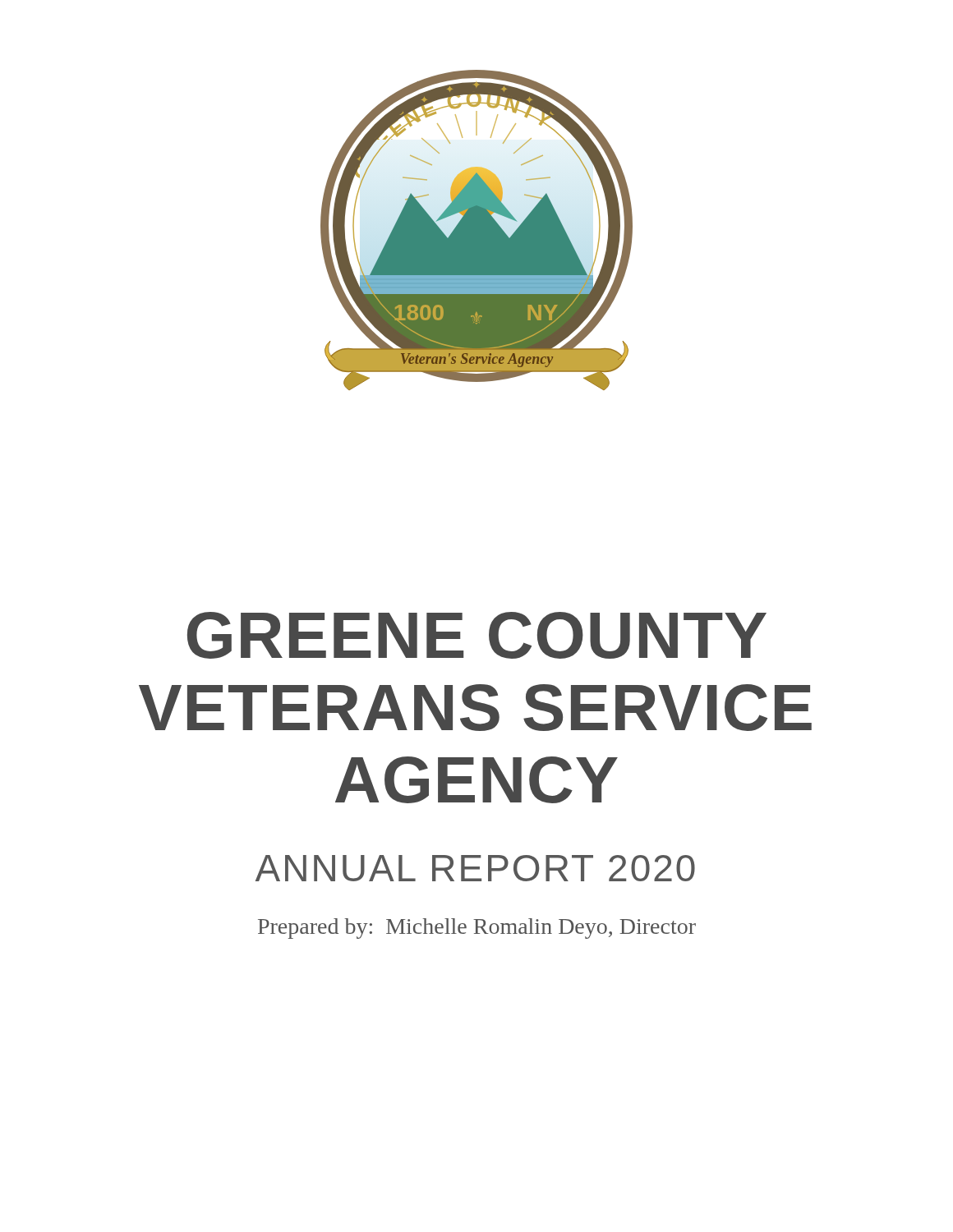Find the logo
This screenshot has width=953, height=1232.
click(476, 244)
